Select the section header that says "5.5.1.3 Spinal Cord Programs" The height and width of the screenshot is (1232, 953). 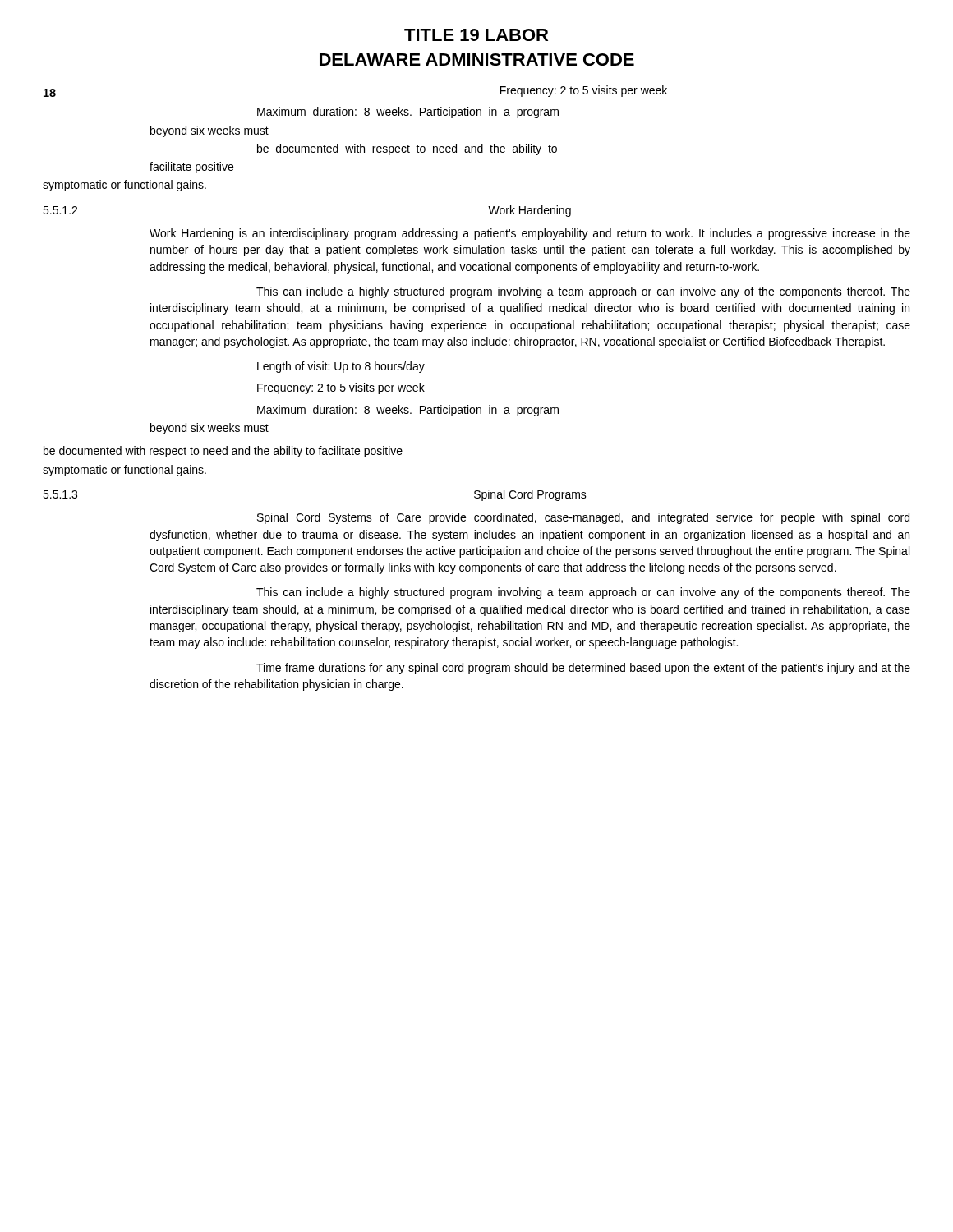(x=476, y=495)
